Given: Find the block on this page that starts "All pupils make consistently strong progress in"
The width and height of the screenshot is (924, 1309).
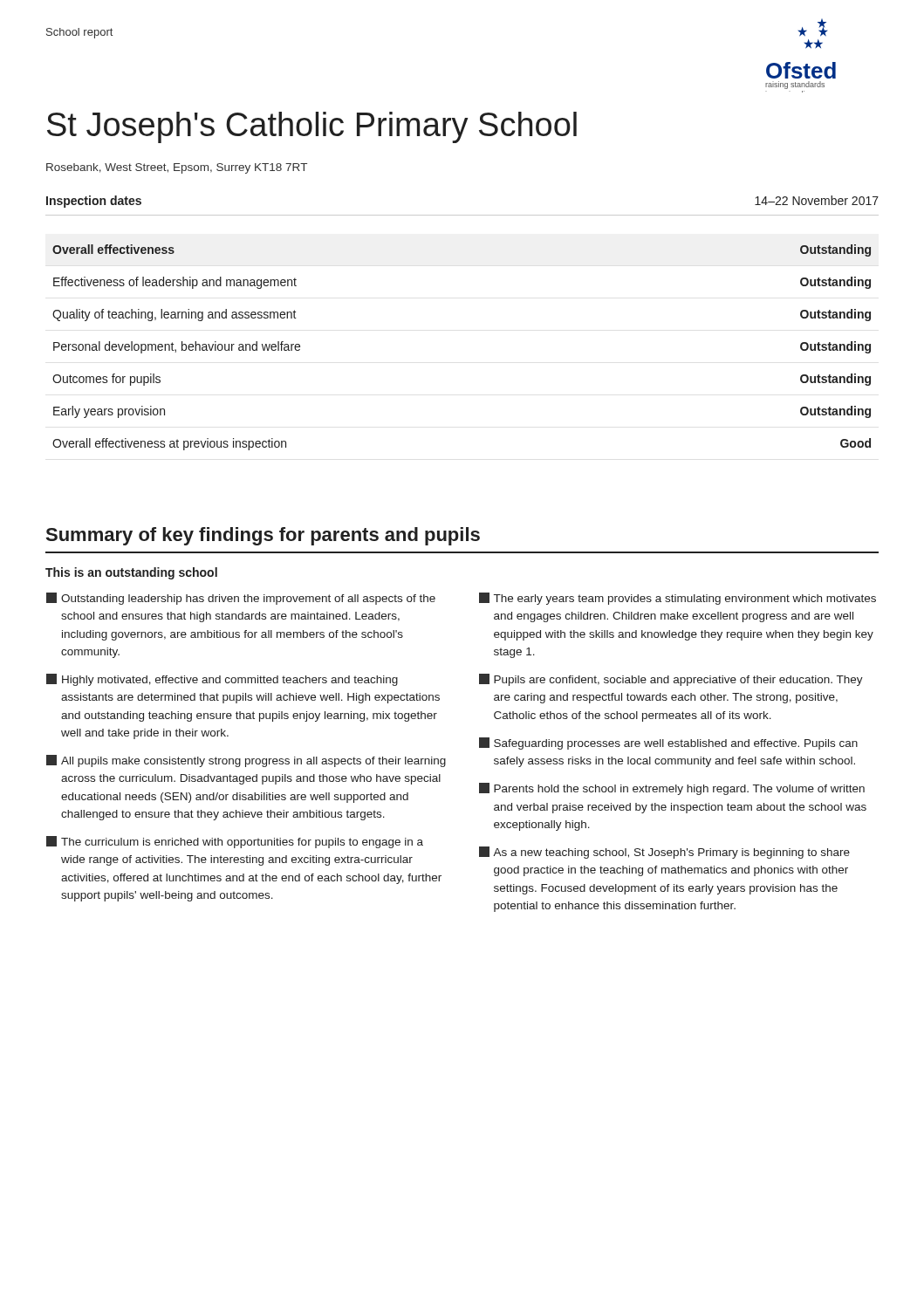Looking at the screenshot, I should click(x=246, y=788).
